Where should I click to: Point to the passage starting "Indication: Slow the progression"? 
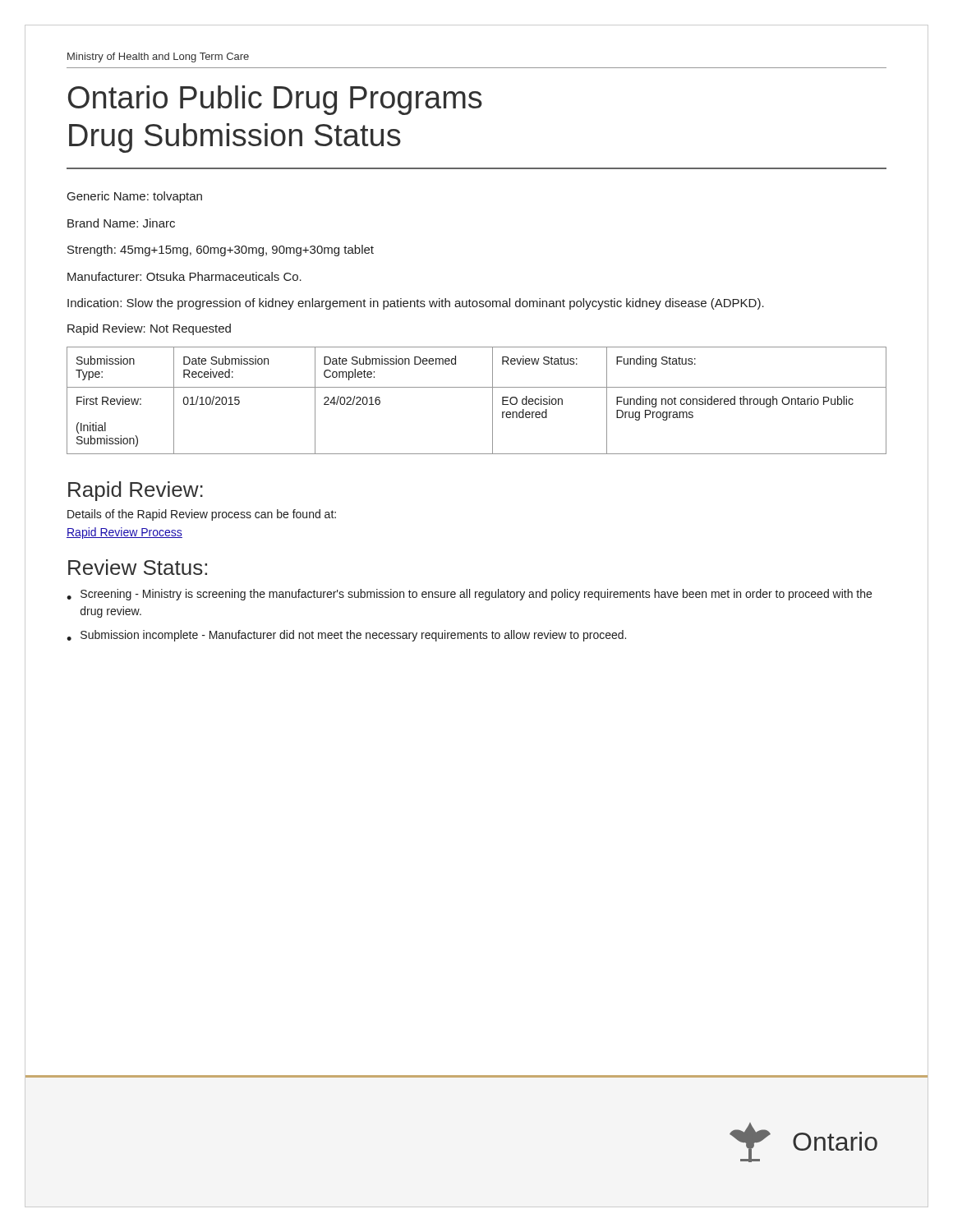[x=416, y=303]
